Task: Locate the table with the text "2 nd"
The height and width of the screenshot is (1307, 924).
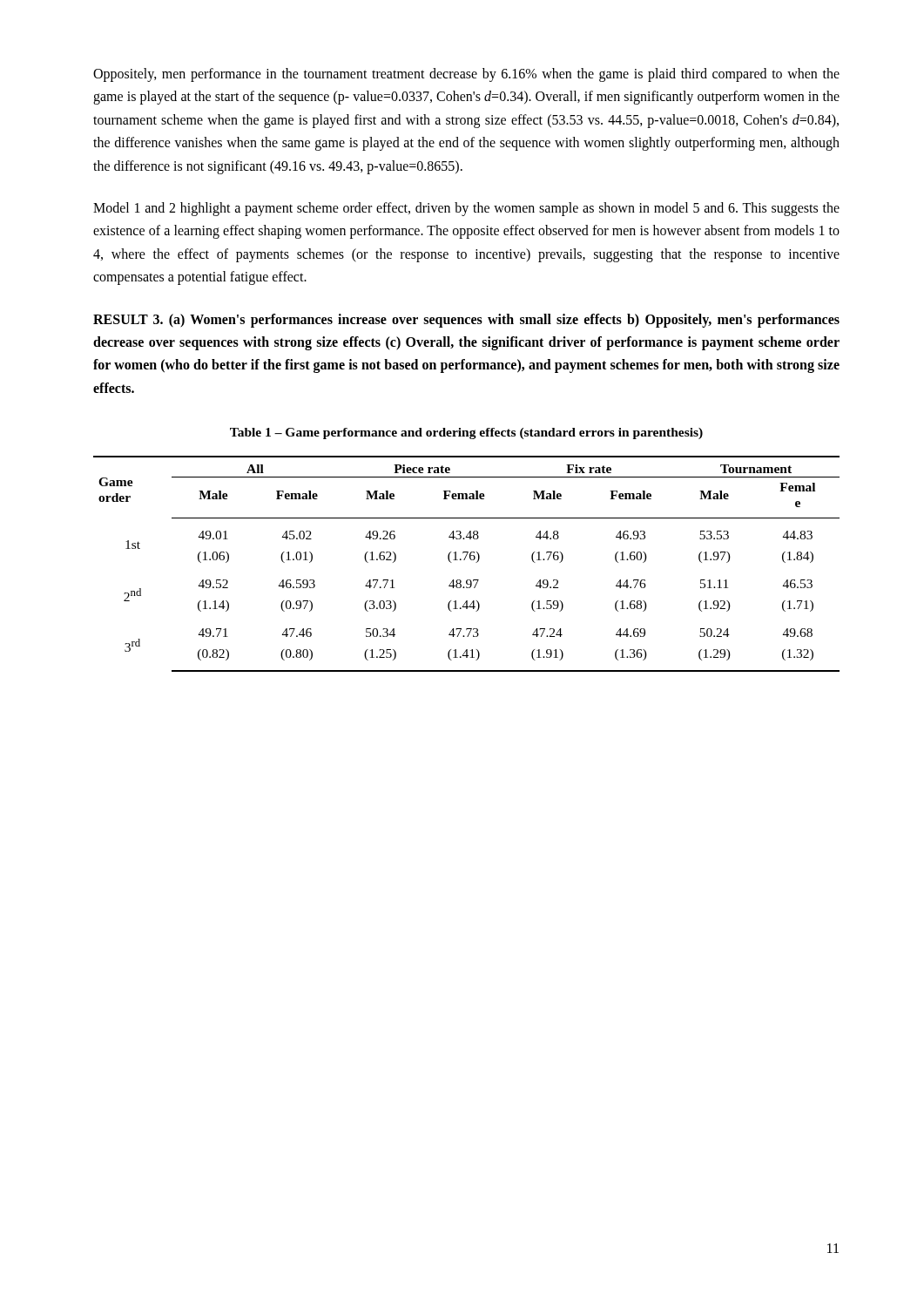Action: click(466, 564)
